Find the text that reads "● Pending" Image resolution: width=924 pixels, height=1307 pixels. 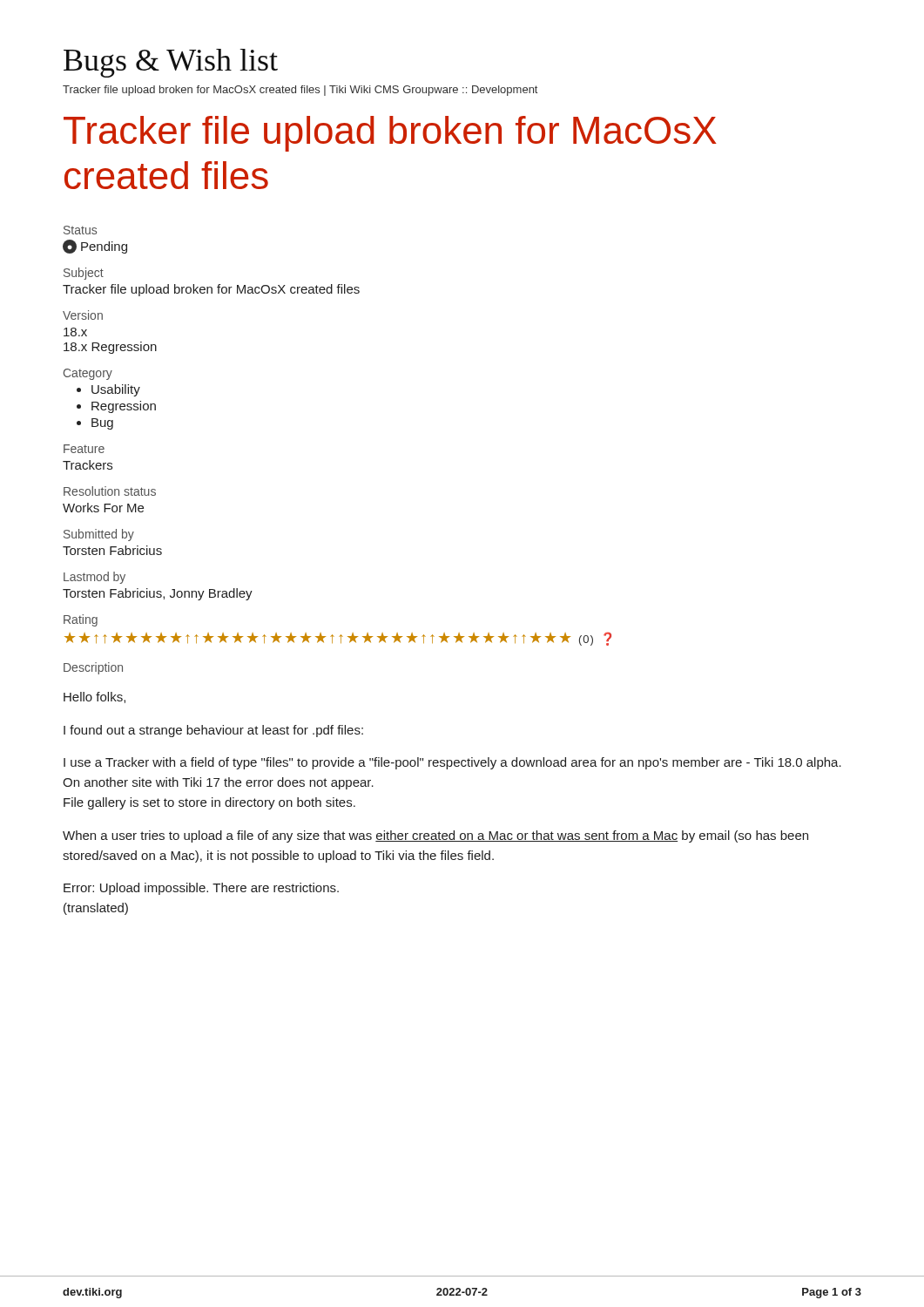[x=95, y=247]
